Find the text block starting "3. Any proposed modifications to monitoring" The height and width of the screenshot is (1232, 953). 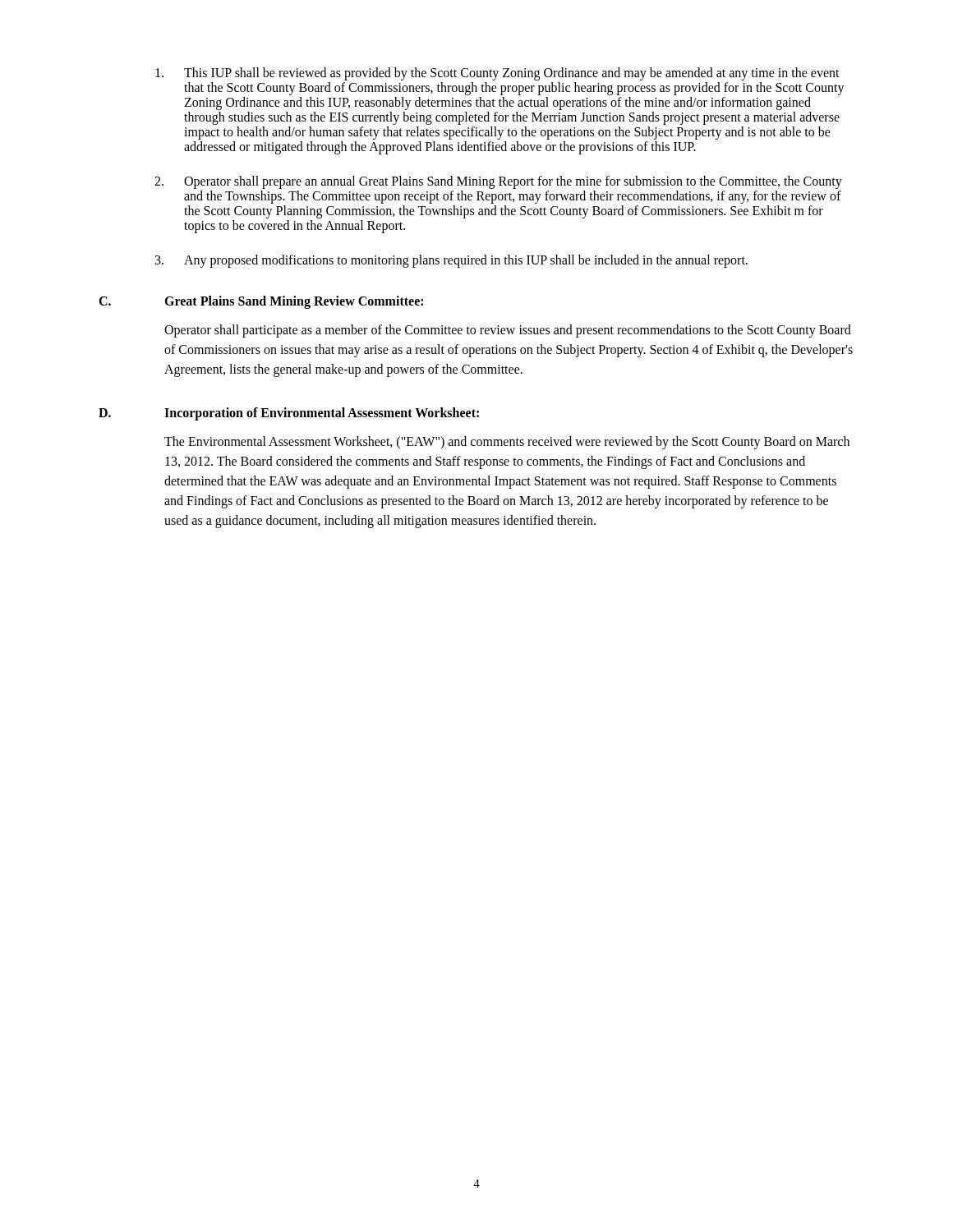click(476, 260)
